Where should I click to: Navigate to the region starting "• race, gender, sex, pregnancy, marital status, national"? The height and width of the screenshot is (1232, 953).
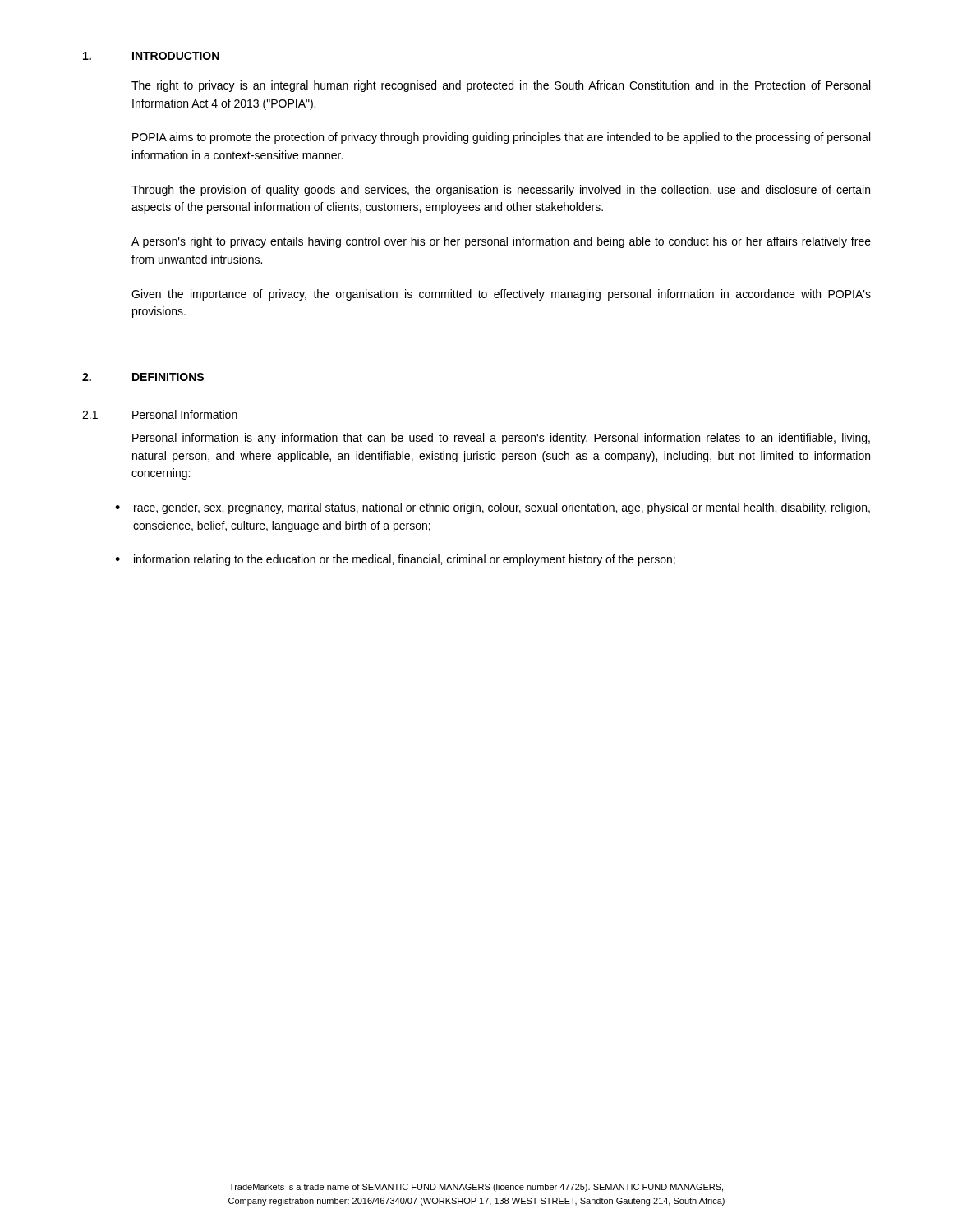click(x=493, y=517)
